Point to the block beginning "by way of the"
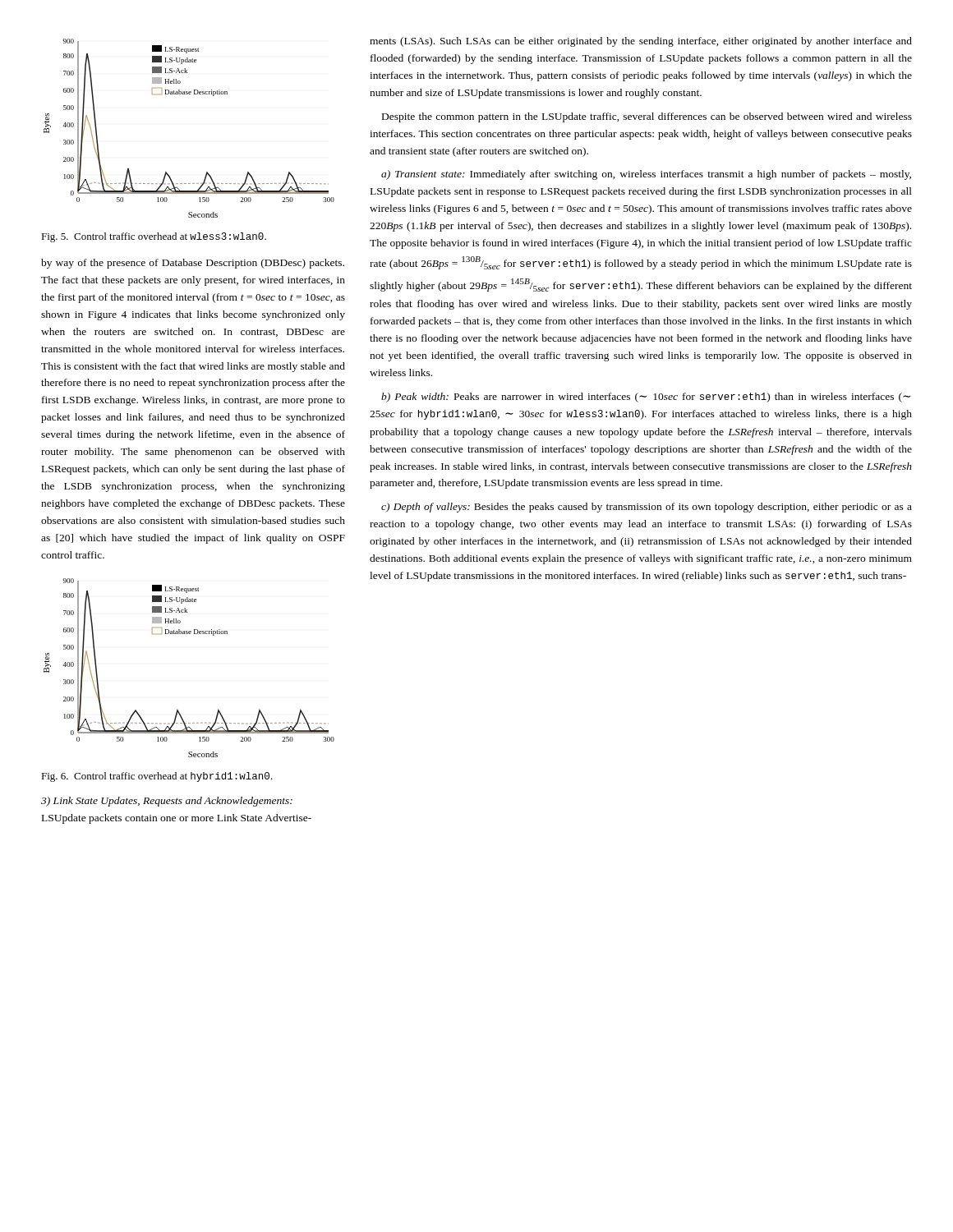The width and height of the screenshot is (953, 1232). coord(193,409)
